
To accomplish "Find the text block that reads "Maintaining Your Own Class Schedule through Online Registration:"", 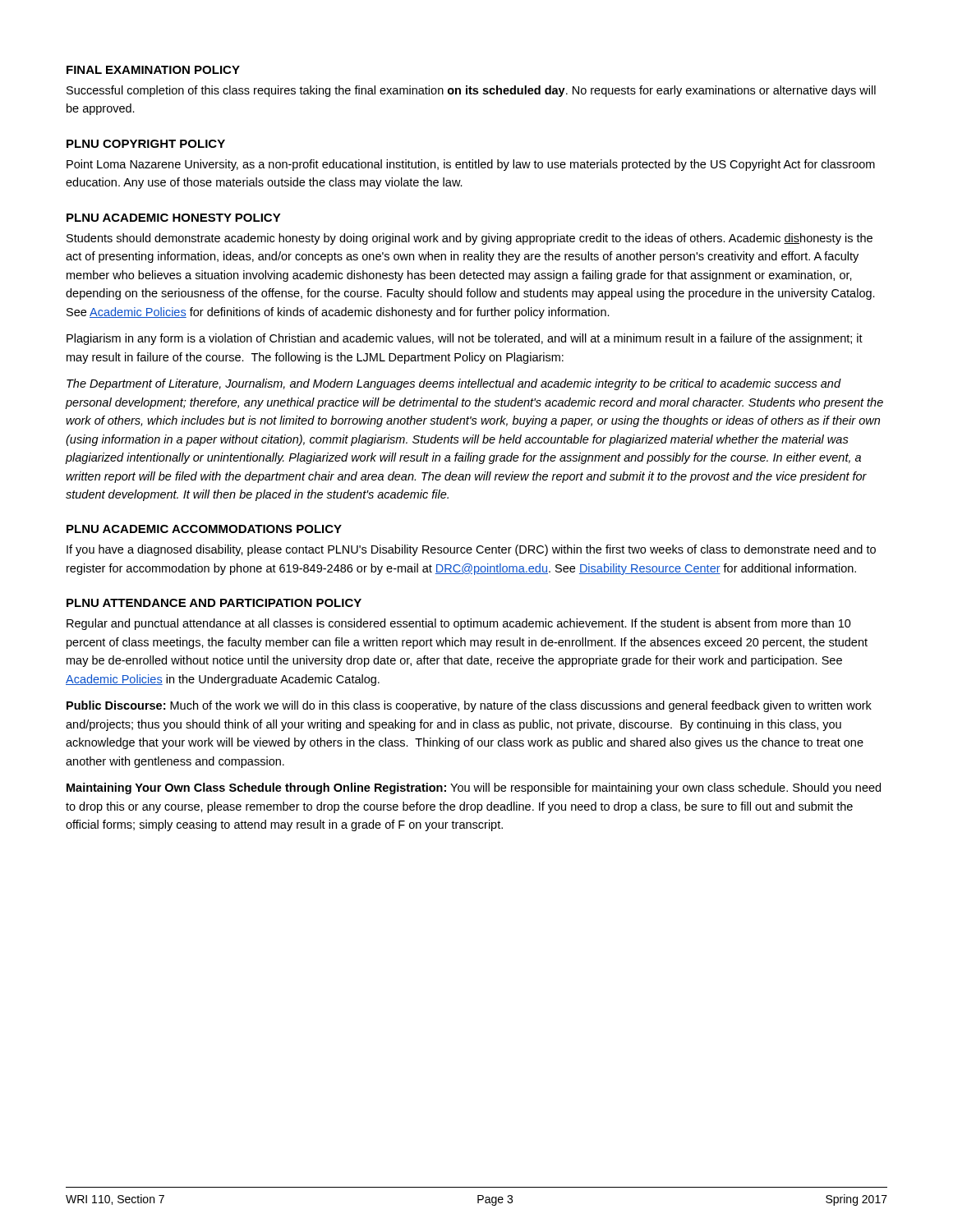I will (x=474, y=806).
